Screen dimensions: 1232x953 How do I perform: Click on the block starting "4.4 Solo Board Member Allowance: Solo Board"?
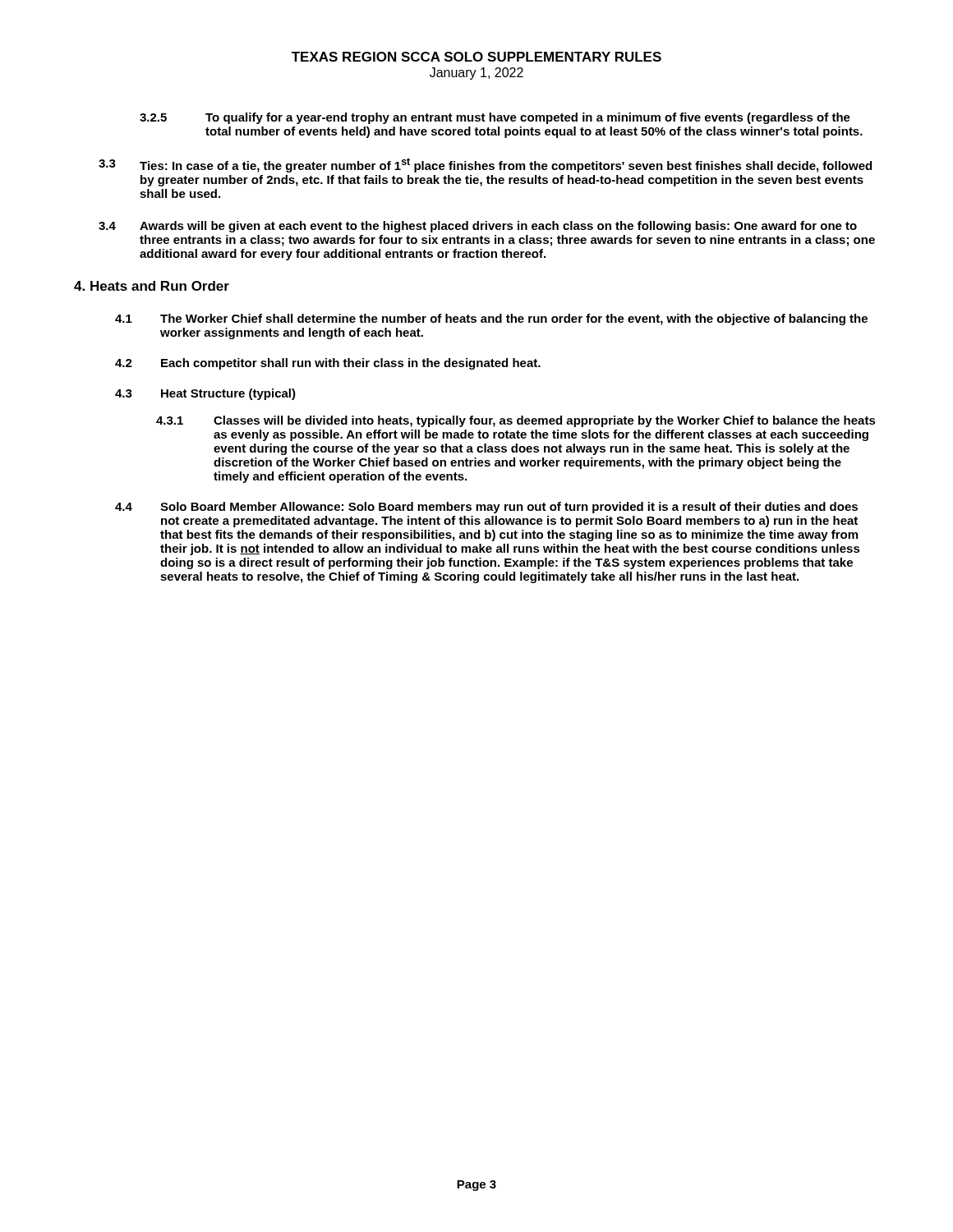pos(497,541)
